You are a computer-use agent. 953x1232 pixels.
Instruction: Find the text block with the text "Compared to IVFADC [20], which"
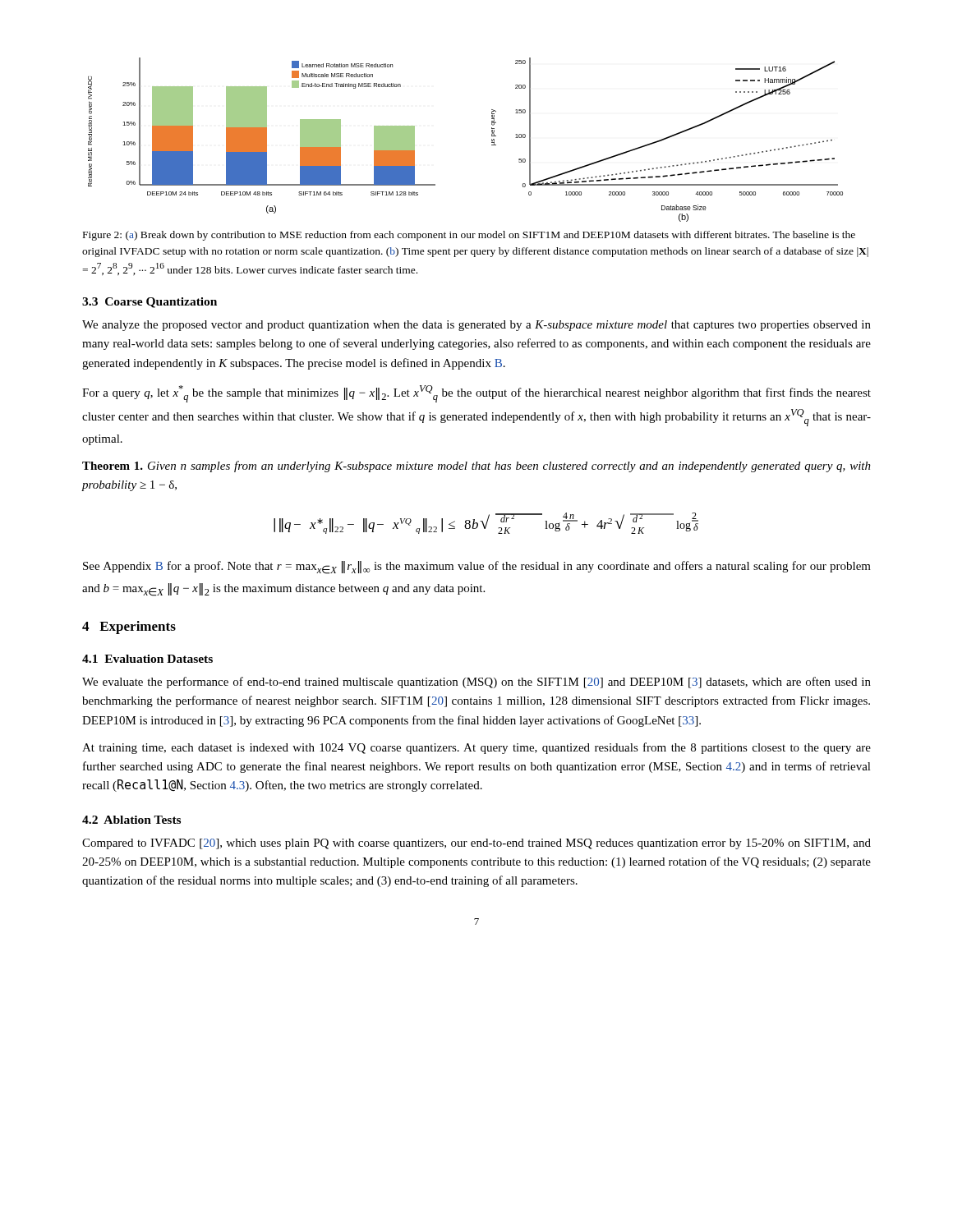click(x=476, y=862)
